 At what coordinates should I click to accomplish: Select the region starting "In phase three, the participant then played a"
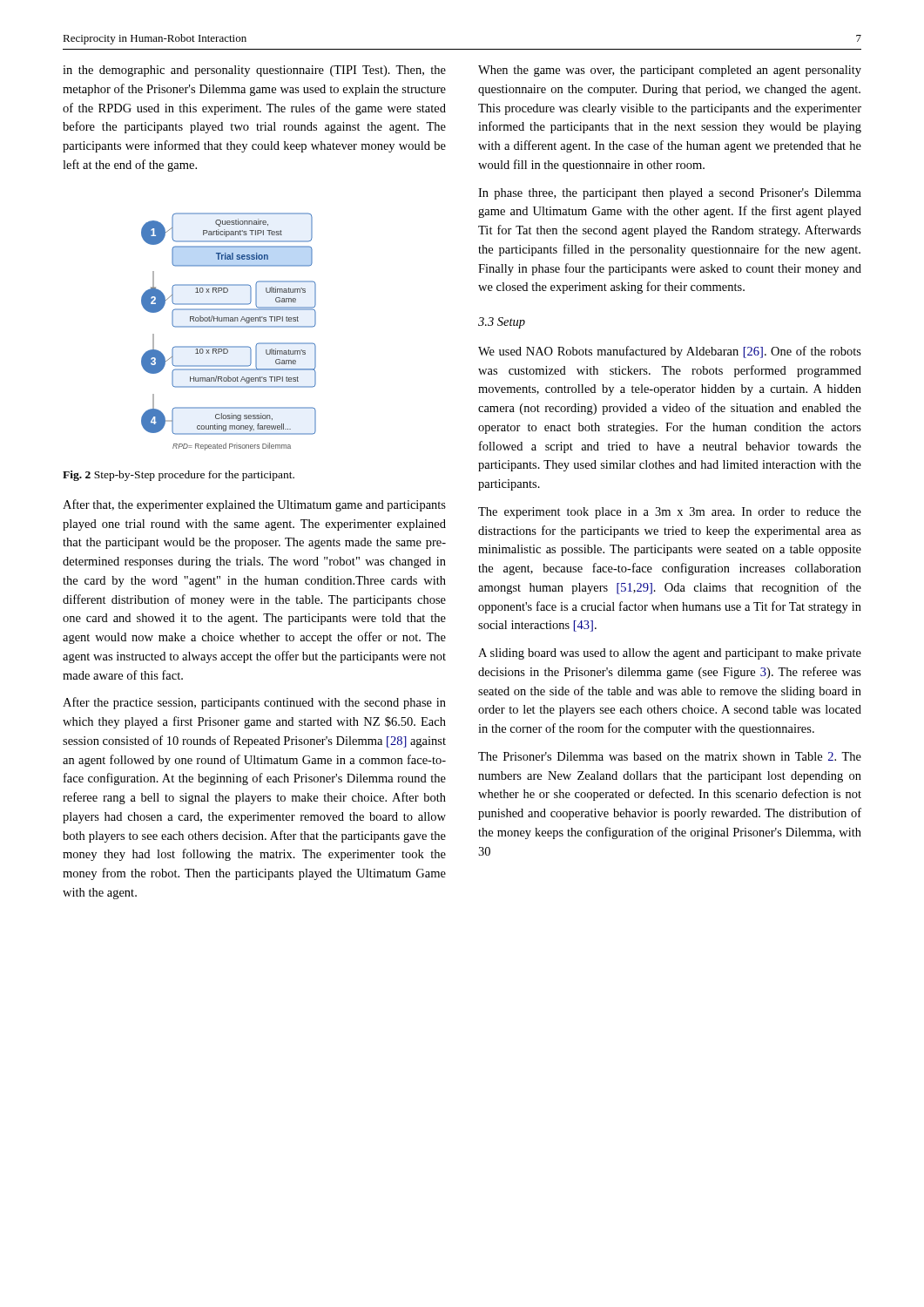pyautogui.click(x=670, y=240)
